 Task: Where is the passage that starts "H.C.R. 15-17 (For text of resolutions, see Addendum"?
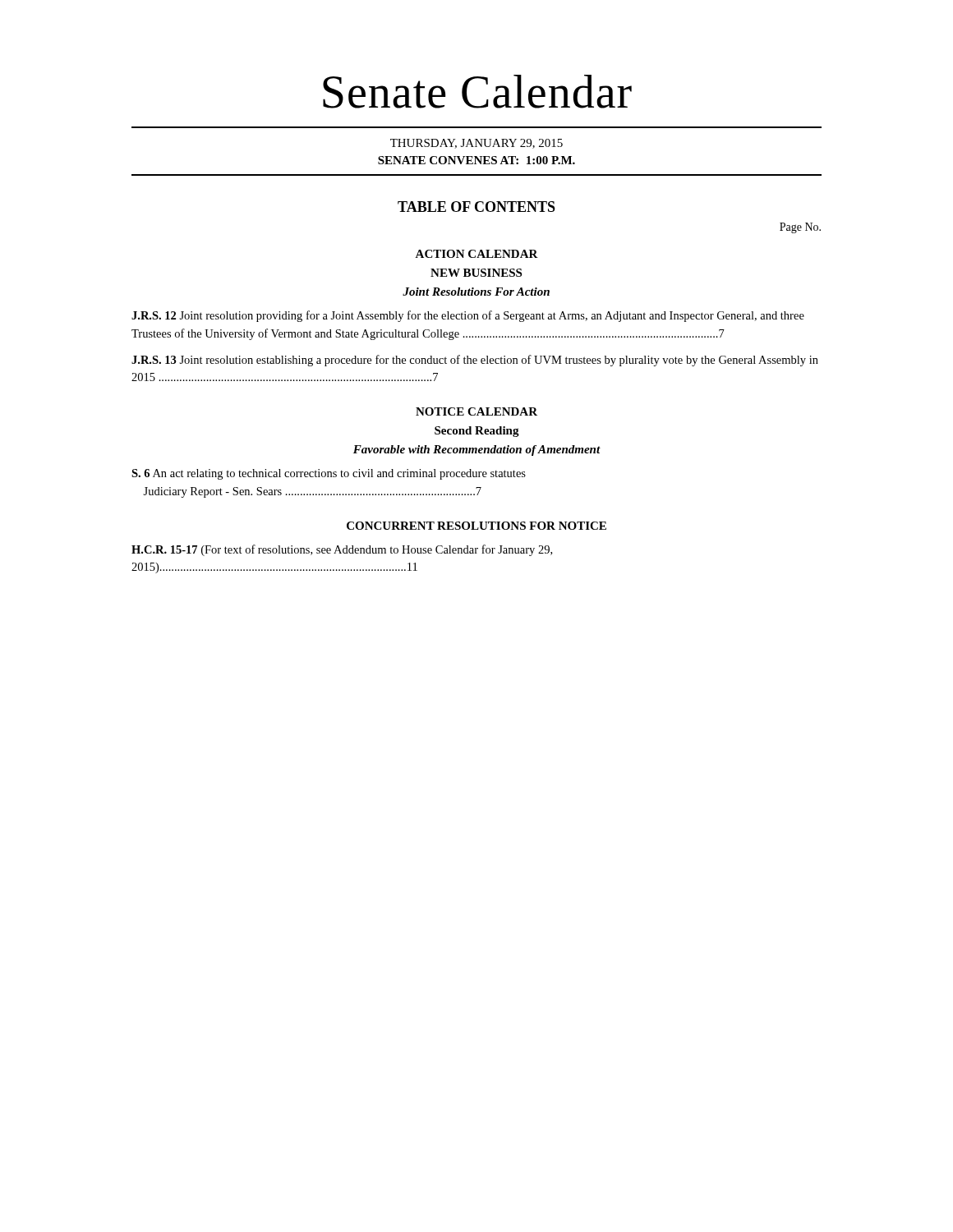tap(476, 559)
